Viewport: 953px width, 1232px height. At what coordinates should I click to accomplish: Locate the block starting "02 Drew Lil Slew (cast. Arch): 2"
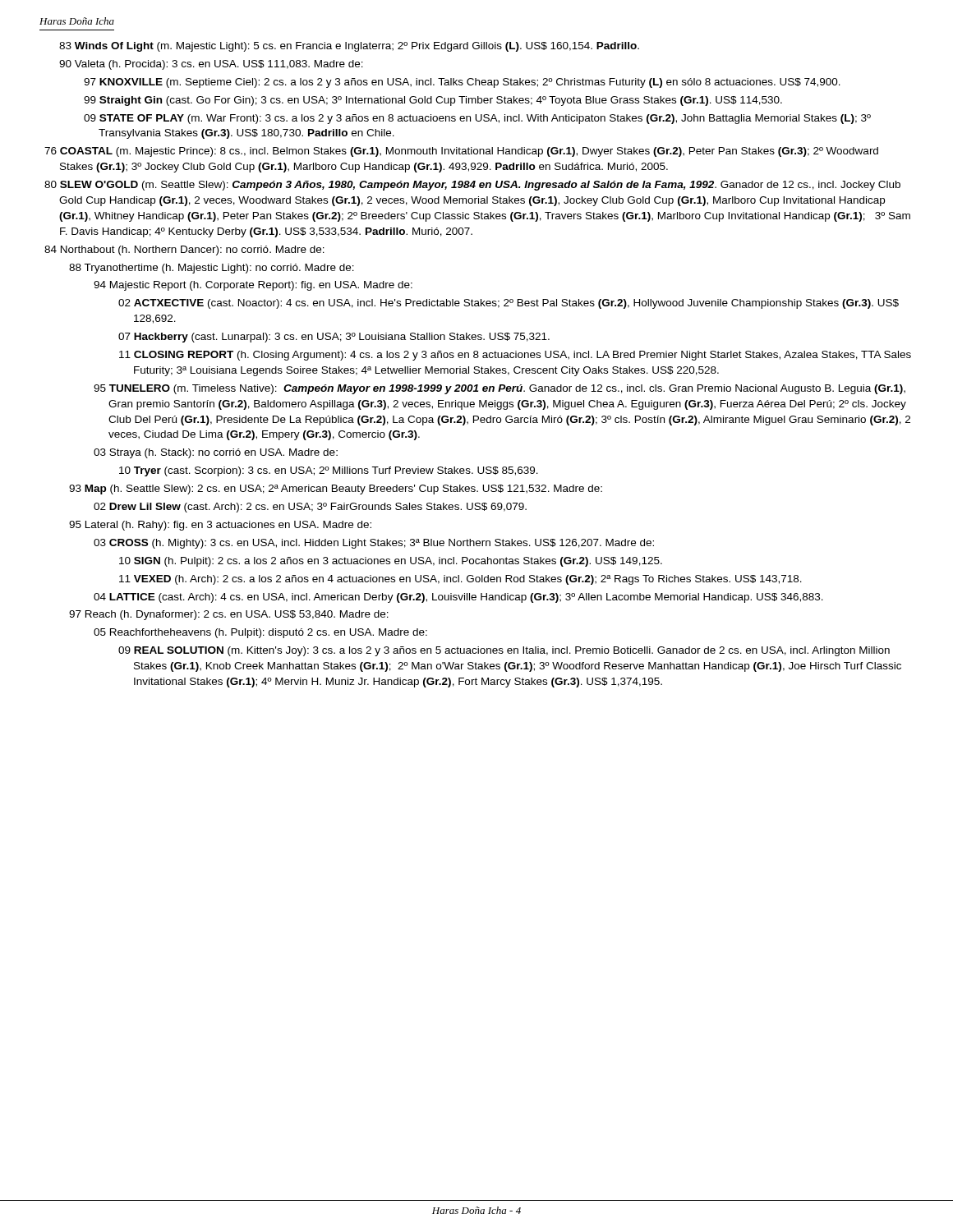(x=318, y=506)
